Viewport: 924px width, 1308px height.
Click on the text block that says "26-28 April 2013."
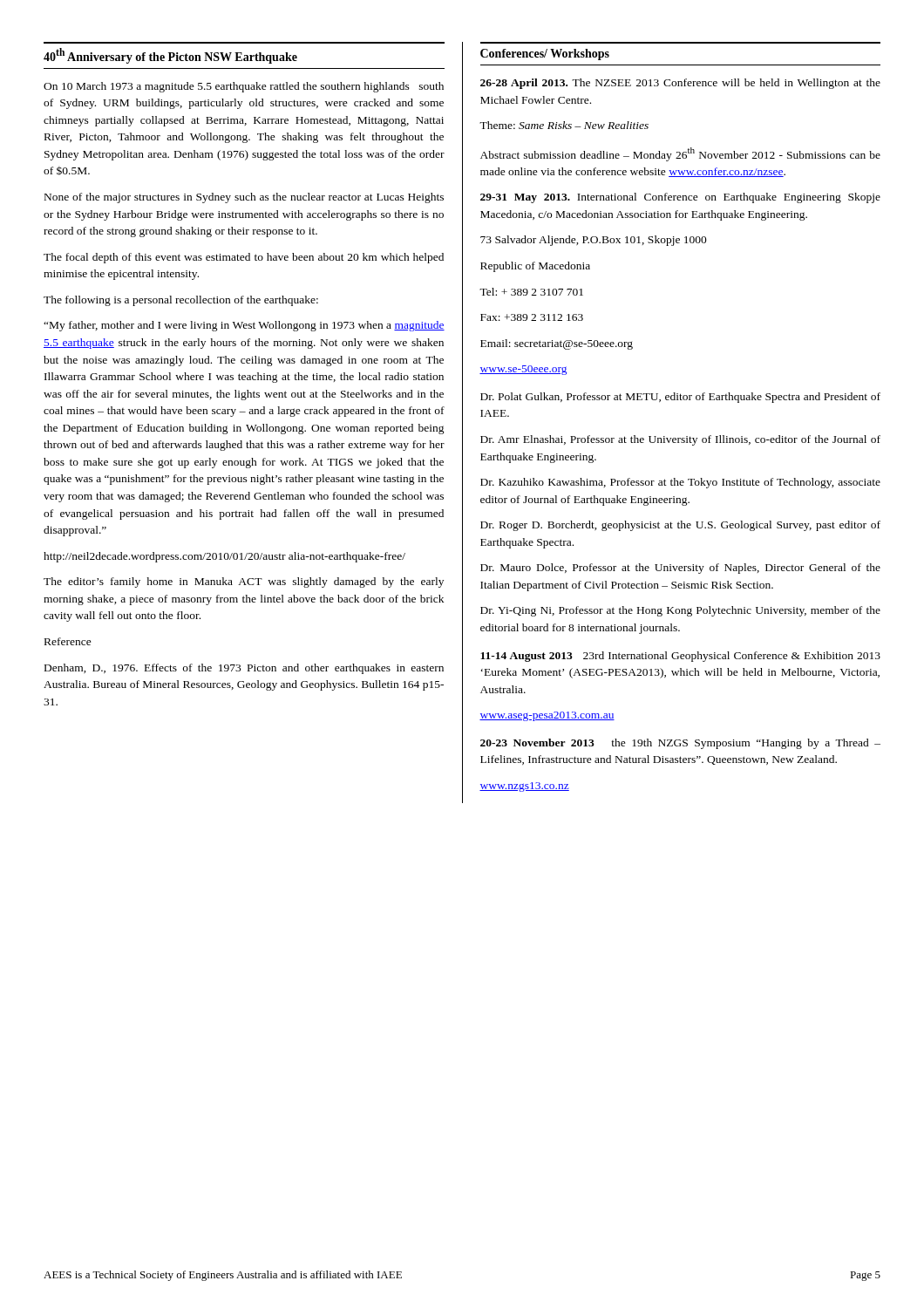680,91
